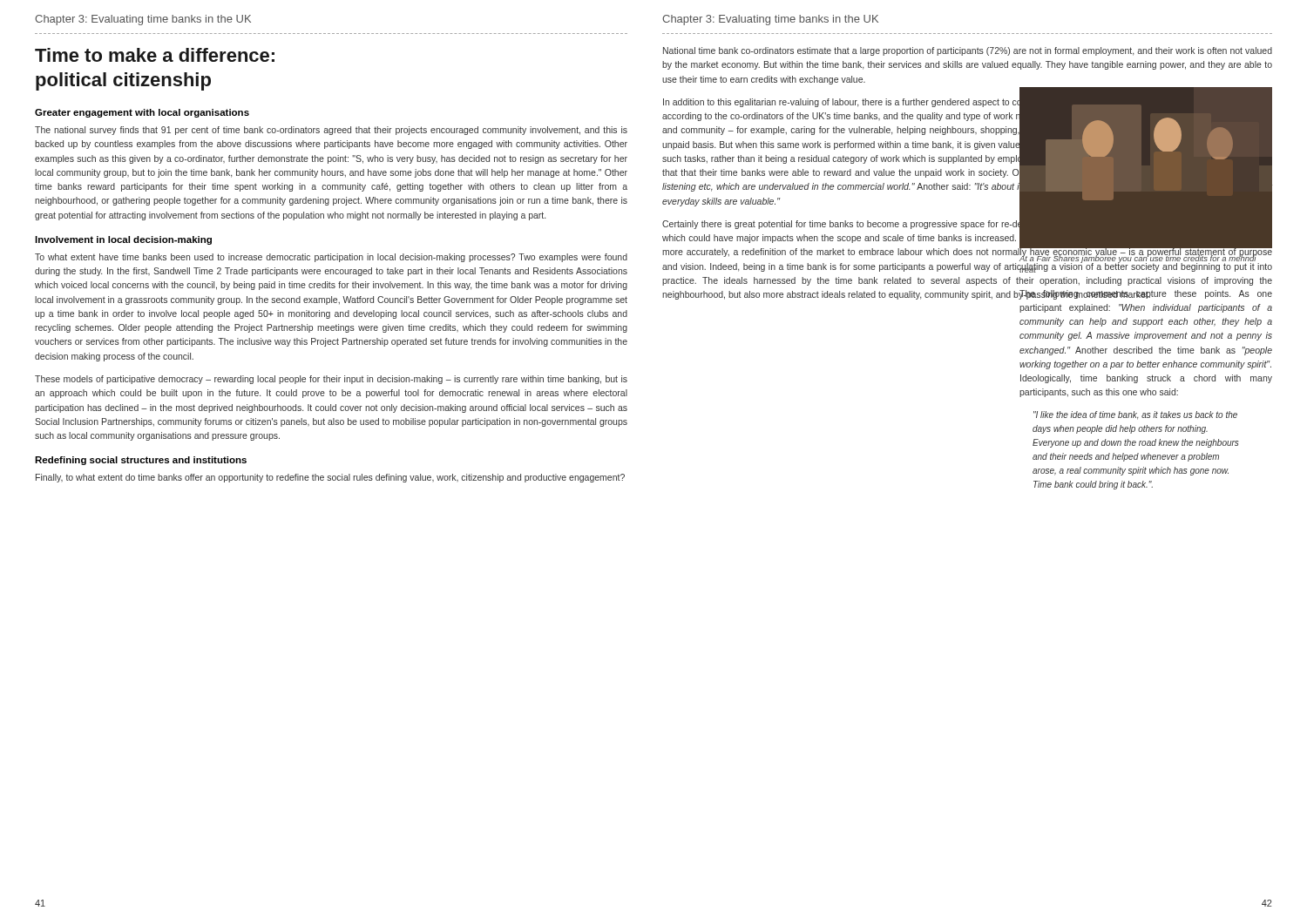Screen dimensions: 924x1307
Task: Navigate to the text starting "Finally, to what extent"
Action: 330,477
